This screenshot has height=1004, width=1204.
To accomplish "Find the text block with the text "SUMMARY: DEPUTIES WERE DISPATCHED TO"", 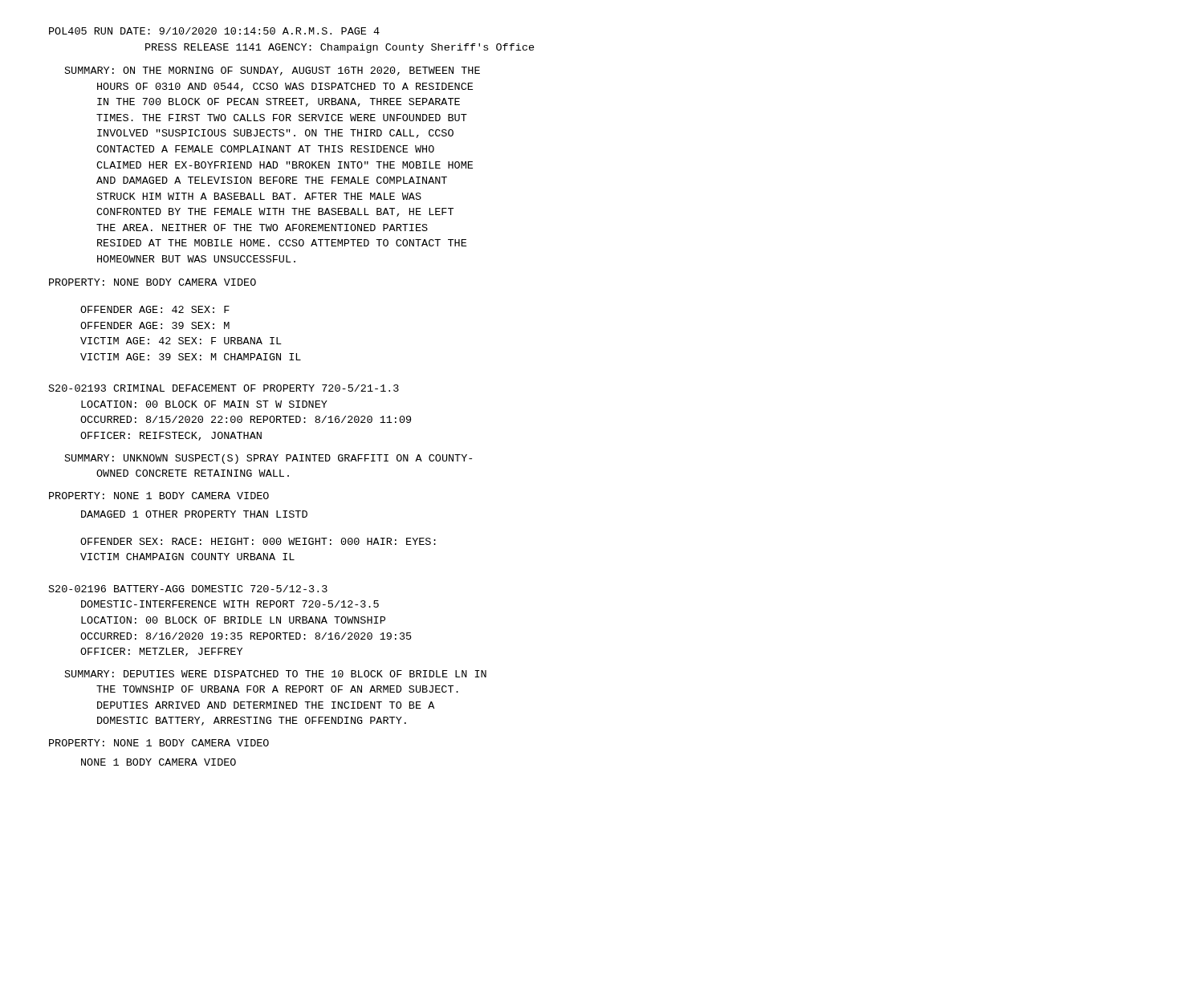I will click(x=276, y=674).
